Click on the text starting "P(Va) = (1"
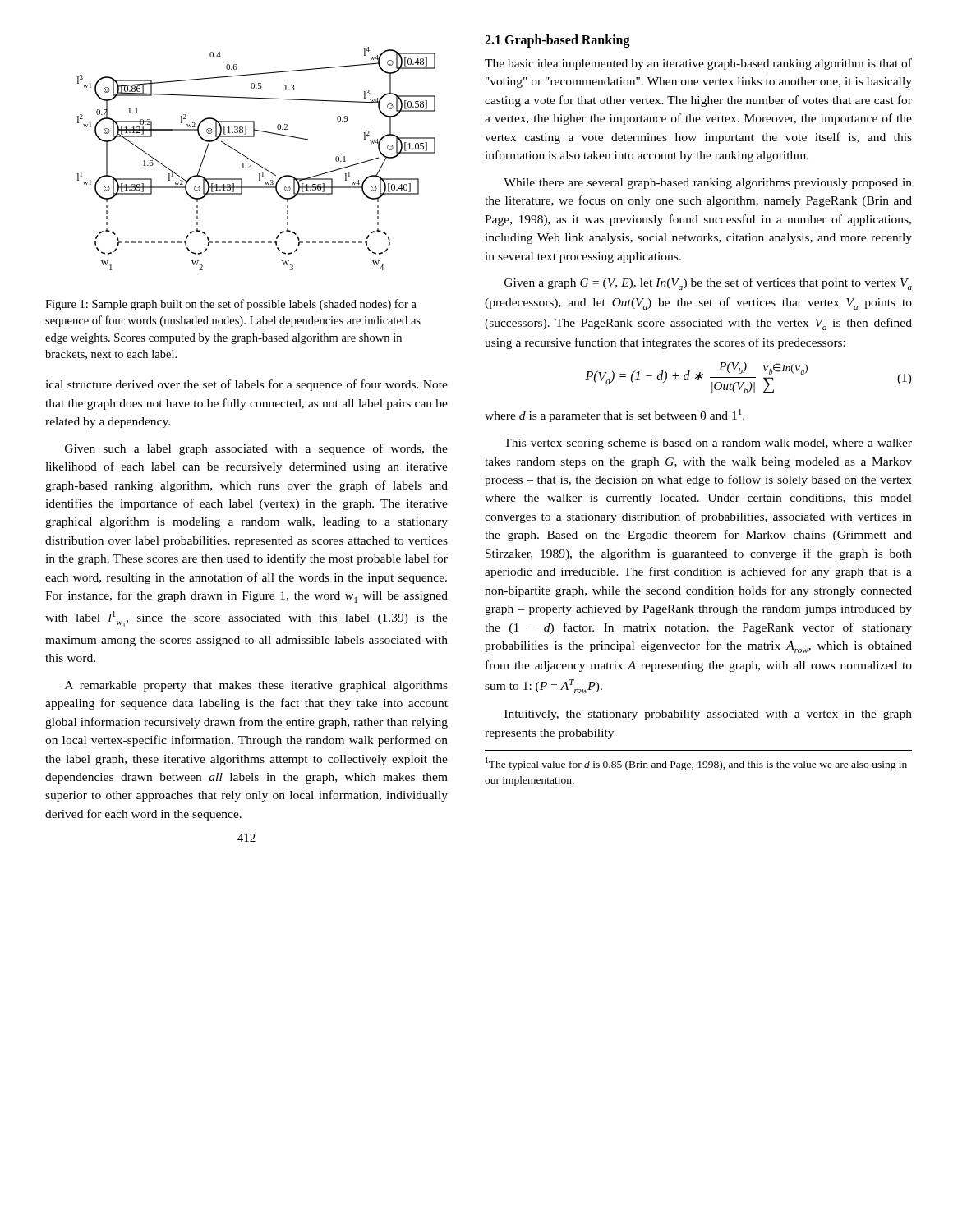 coord(749,378)
